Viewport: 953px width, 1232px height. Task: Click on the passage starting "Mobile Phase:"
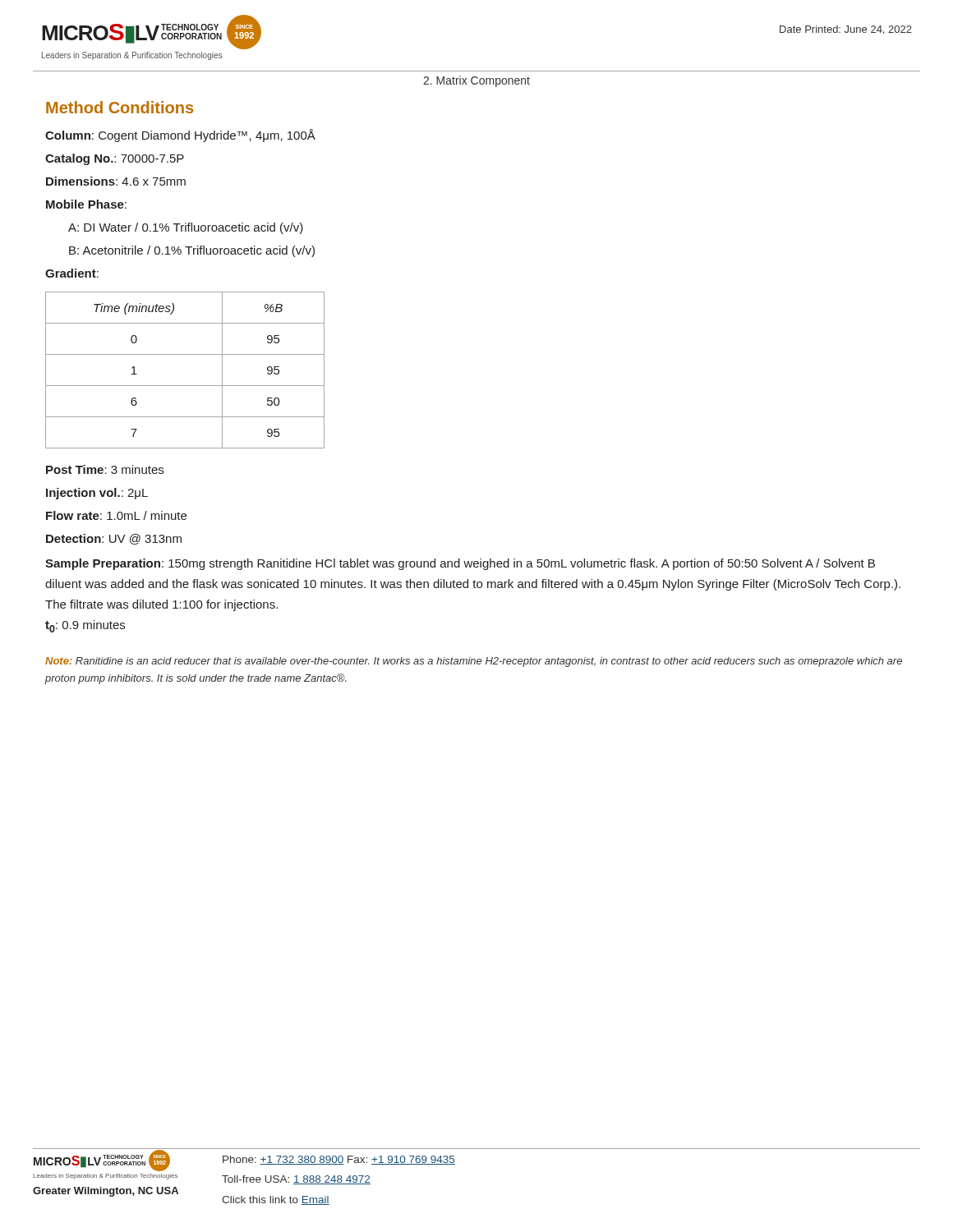pyautogui.click(x=86, y=204)
